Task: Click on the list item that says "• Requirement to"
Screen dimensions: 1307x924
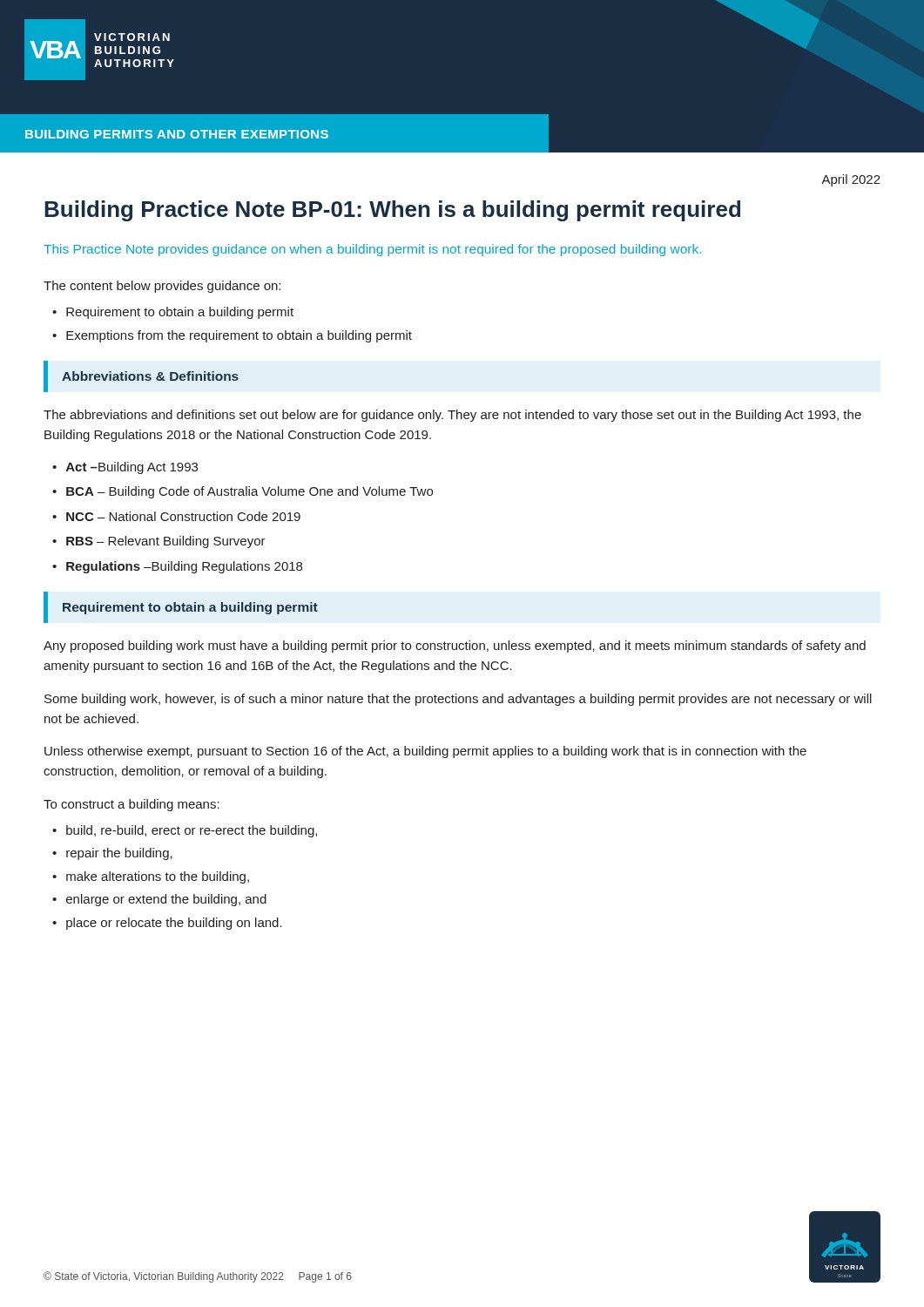Action: click(173, 312)
